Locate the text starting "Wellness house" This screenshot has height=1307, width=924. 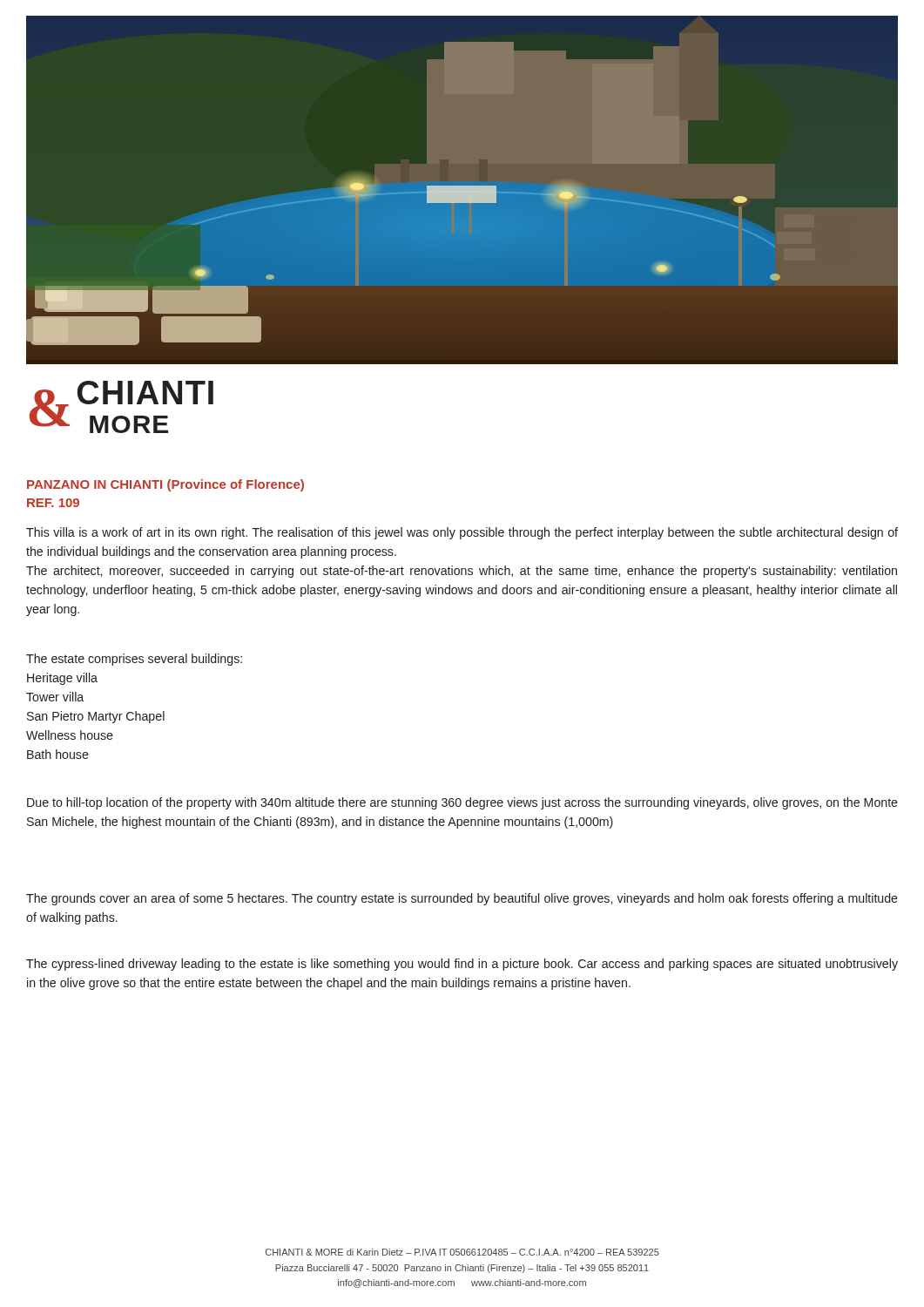click(70, 735)
